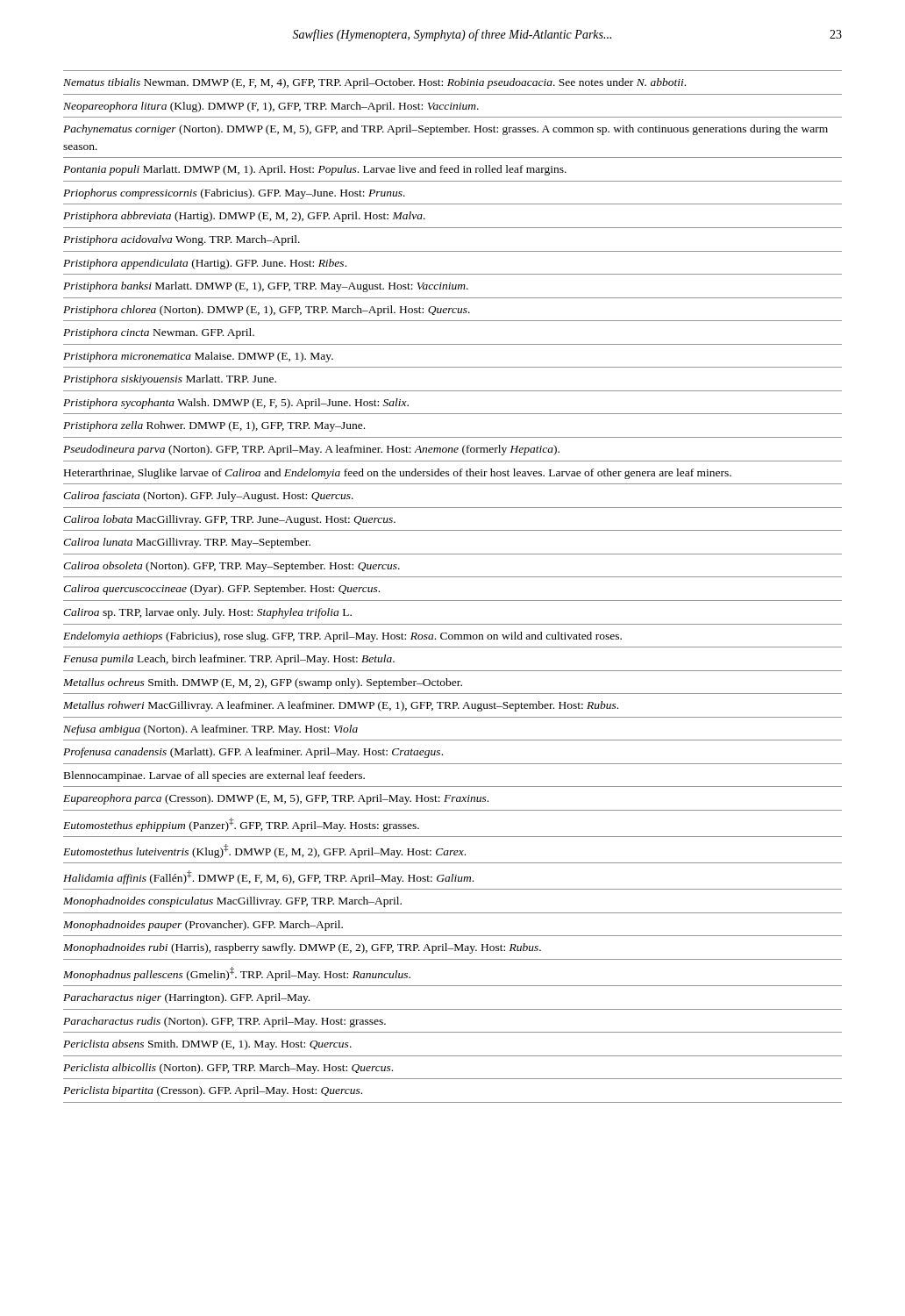Click on the block starting "Caliroa lobata MacGillivray."

click(x=230, y=519)
